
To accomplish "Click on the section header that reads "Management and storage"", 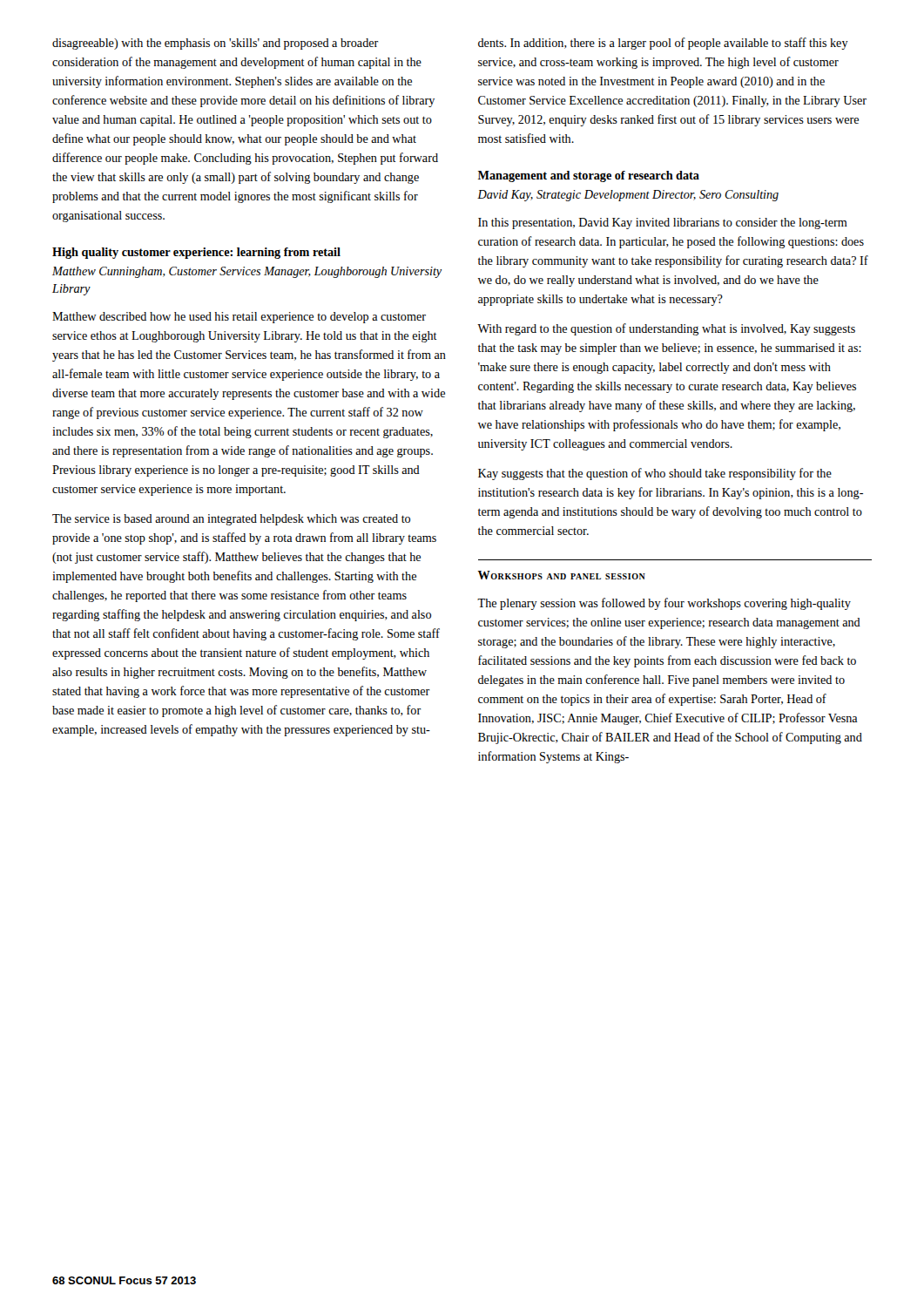I will [x=588, y=175].
